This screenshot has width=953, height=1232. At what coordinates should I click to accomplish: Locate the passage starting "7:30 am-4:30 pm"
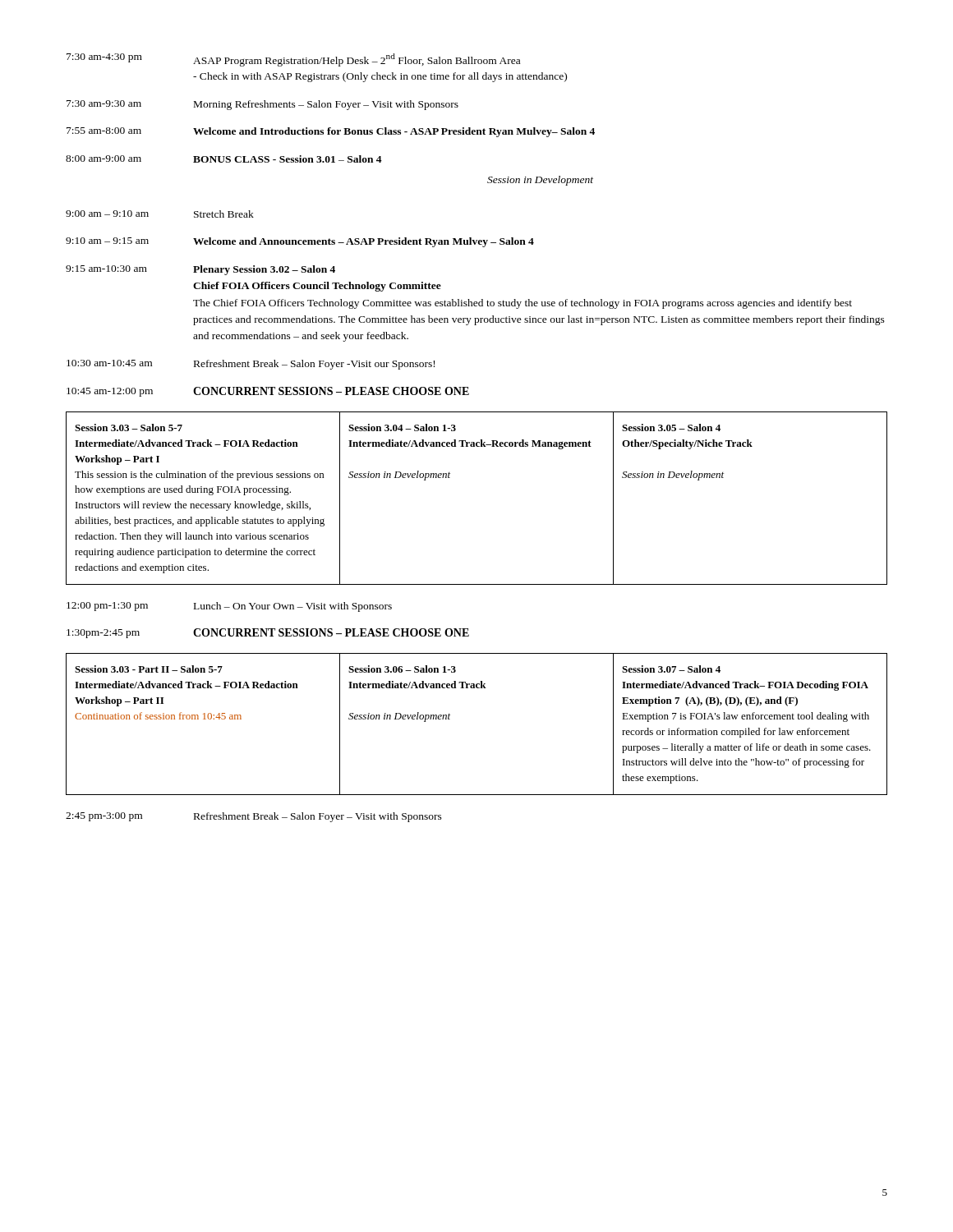(x=476, y=67)
